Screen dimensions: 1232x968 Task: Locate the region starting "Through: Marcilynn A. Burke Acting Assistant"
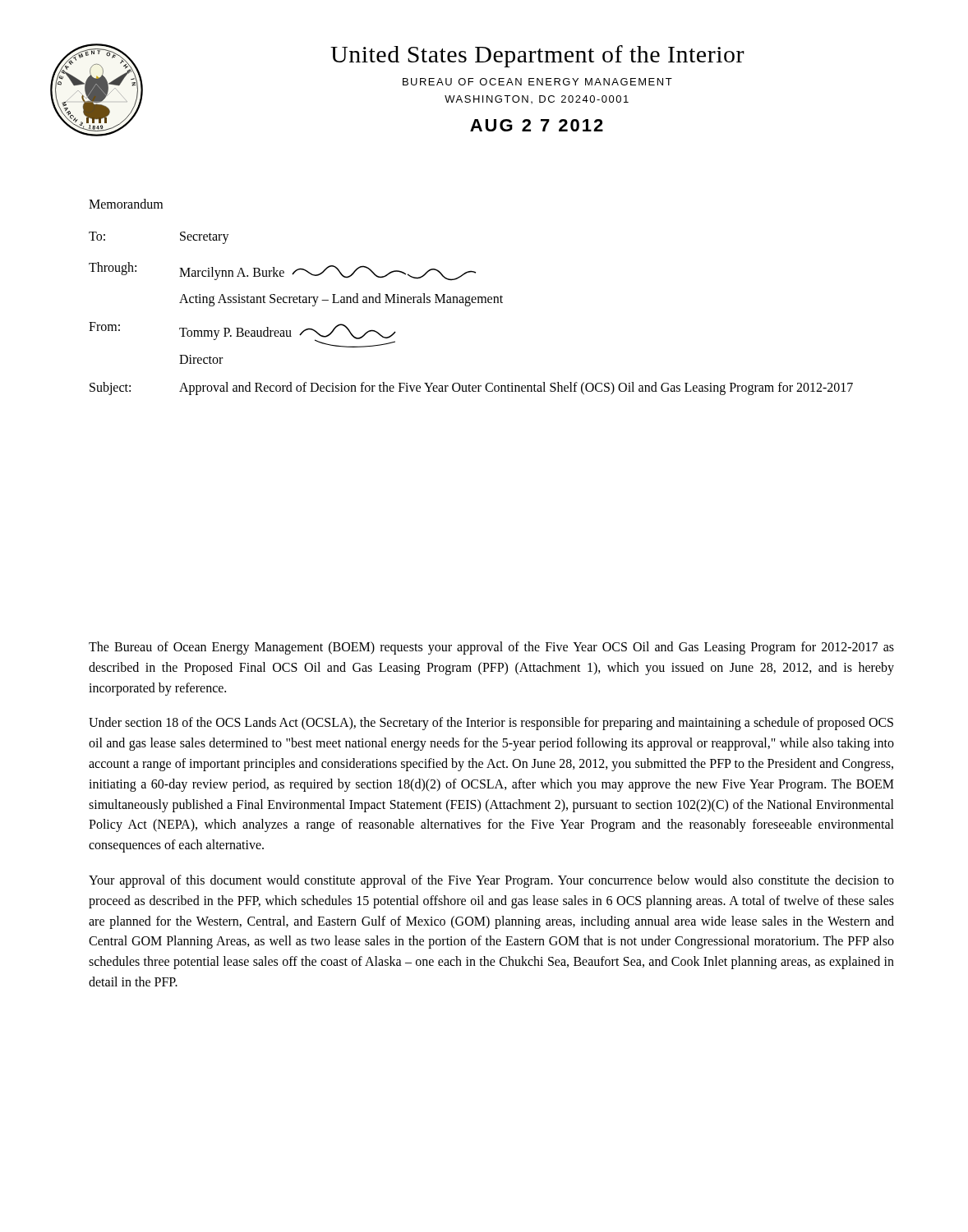click(x=282, y=271)
